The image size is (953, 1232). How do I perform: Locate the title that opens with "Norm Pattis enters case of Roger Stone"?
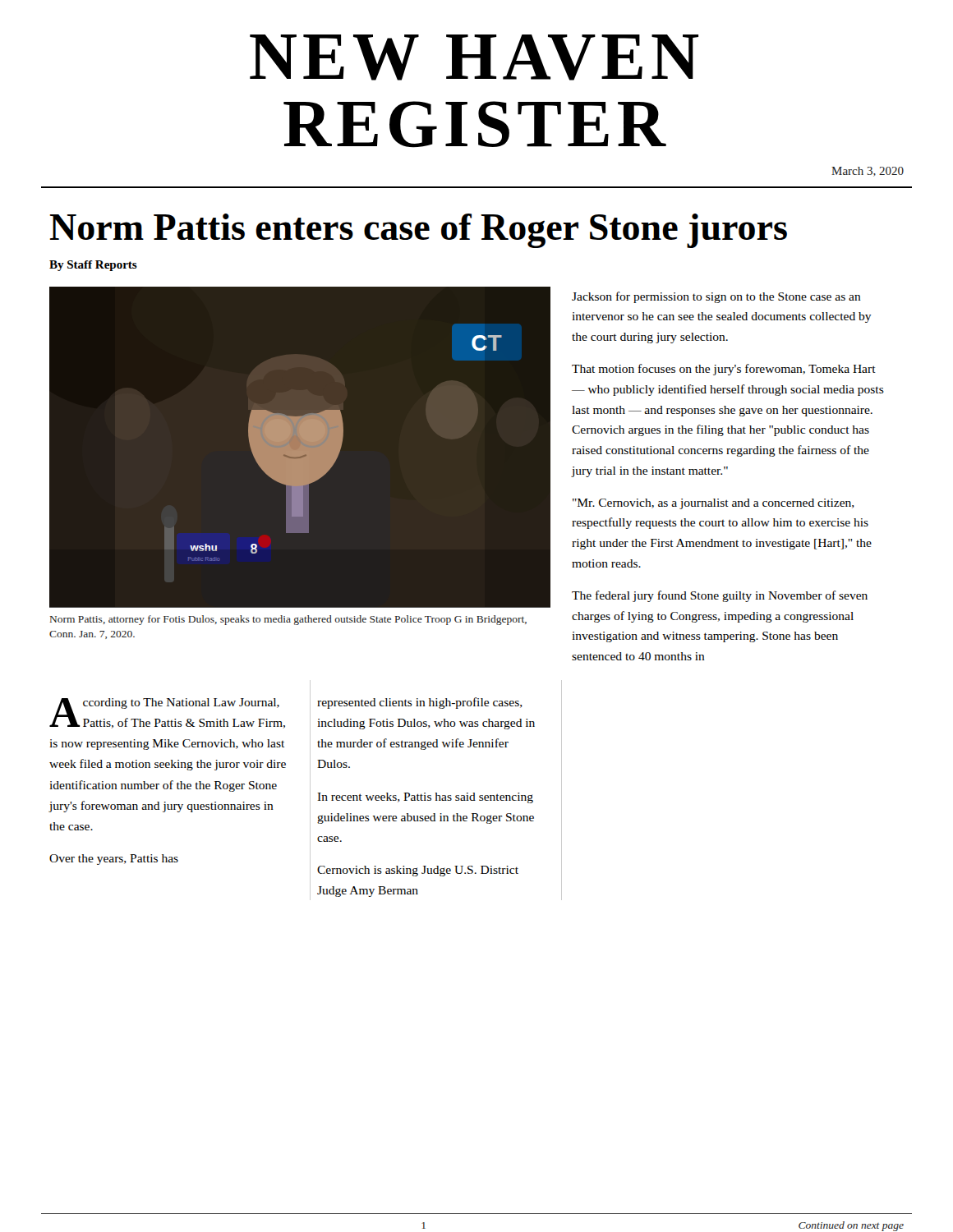[x=476, y=227]
